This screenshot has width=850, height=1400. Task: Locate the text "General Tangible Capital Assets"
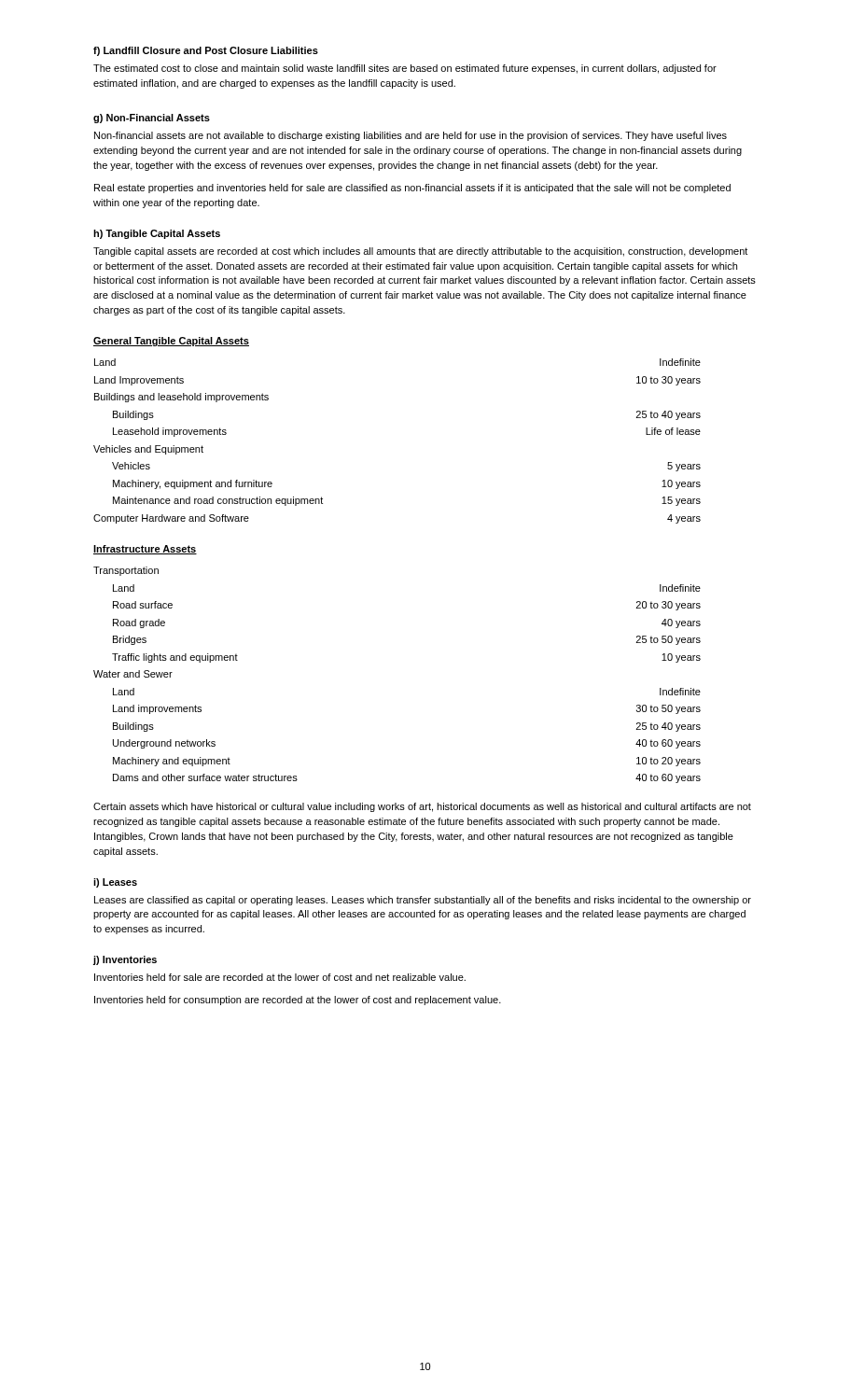coord(171,341)
